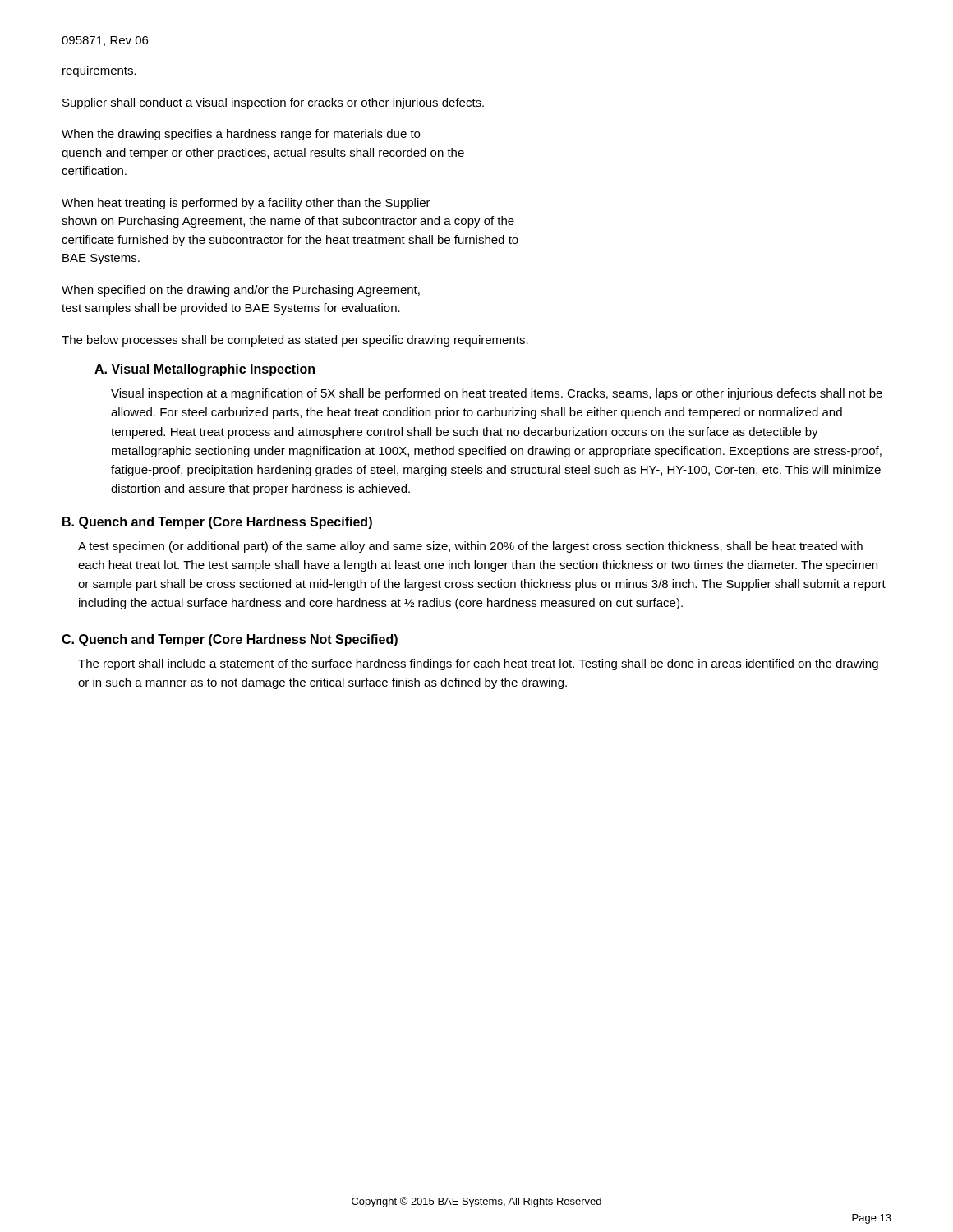Find the text block containing "When the drawing specifies a"
This screenshot has width=953, height=1232.
tap(263, 152)
